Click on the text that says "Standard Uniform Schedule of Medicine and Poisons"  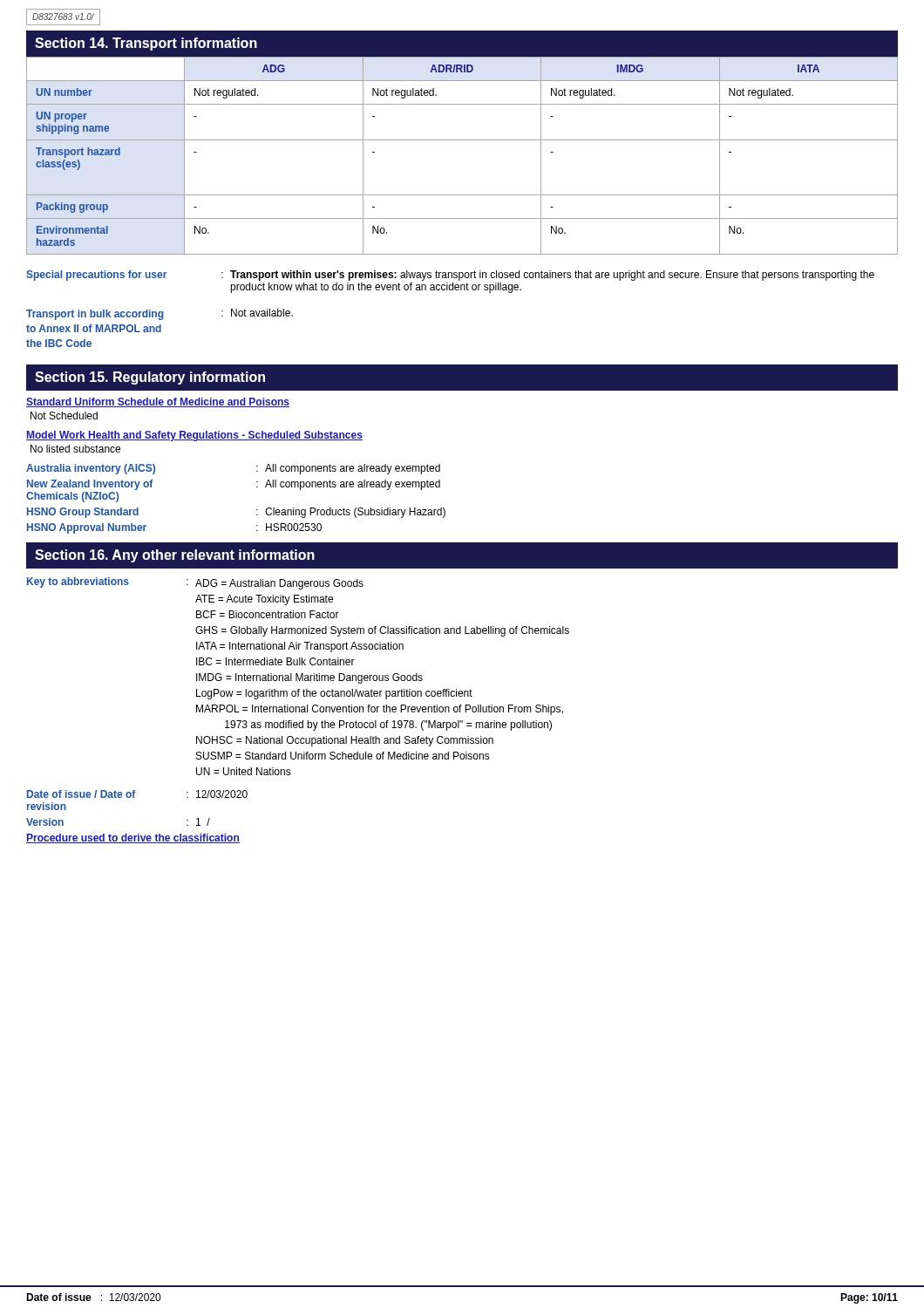click(x=158, y=402)
